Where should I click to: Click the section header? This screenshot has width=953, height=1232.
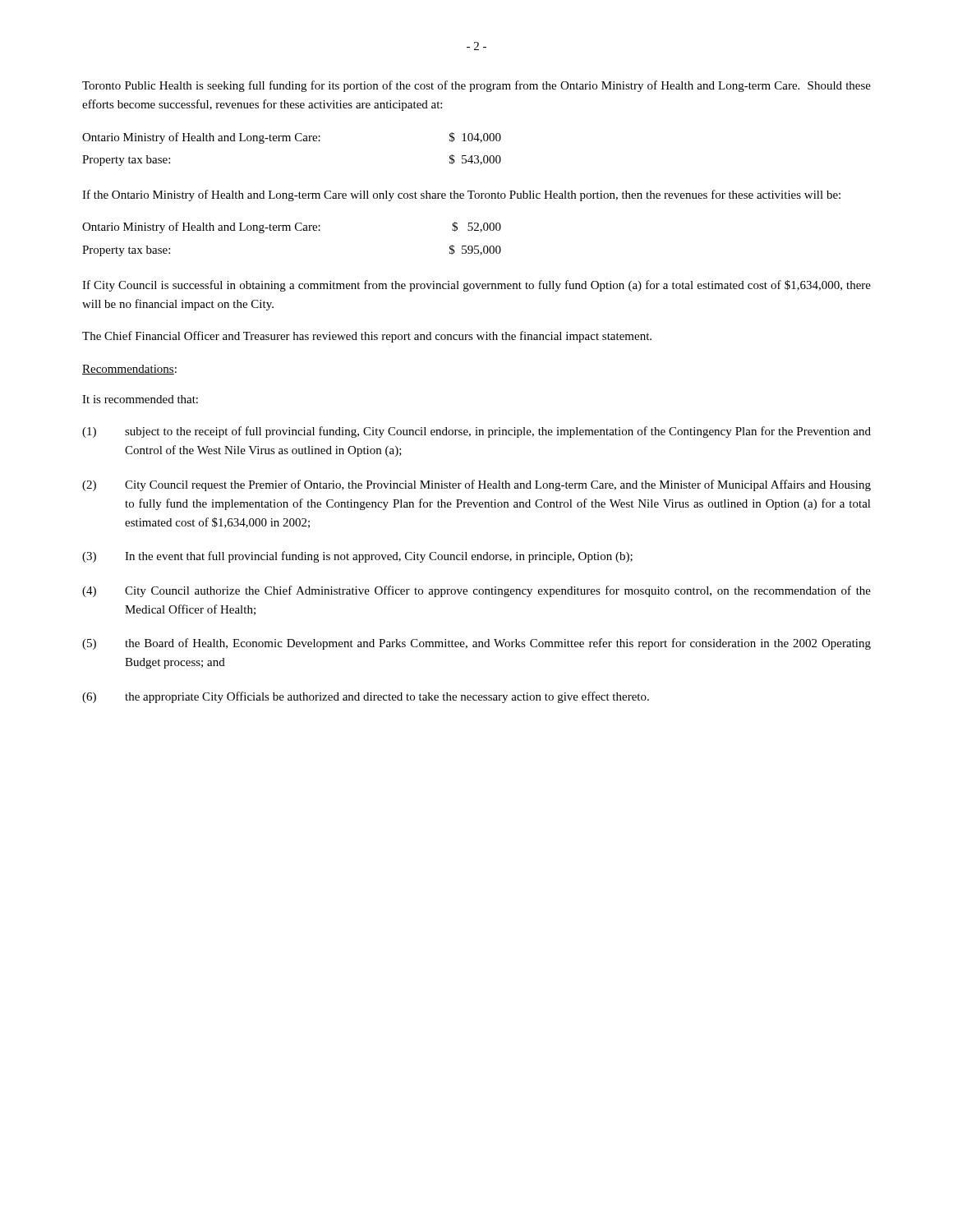[130, 368]
